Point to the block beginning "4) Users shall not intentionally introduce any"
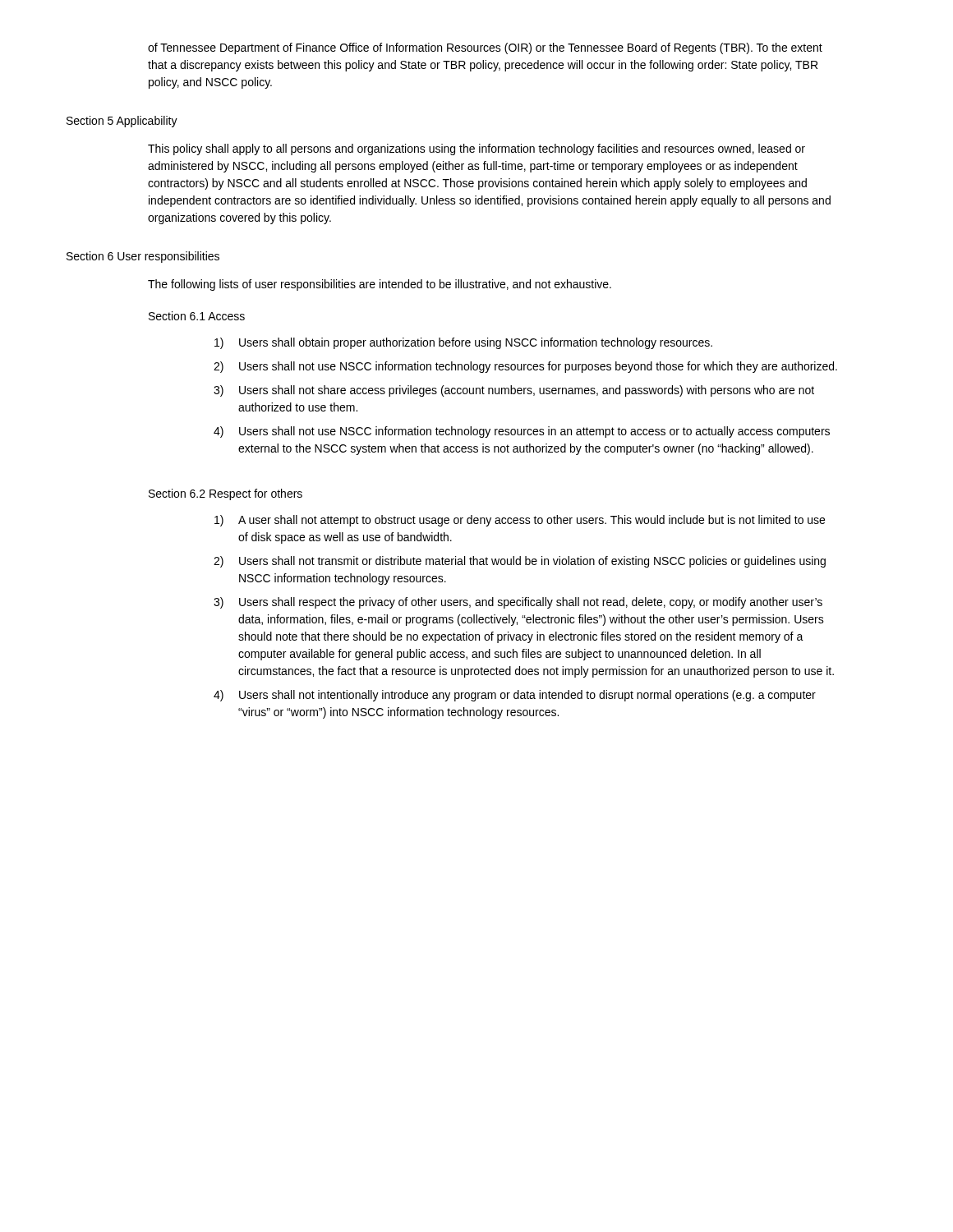The height and width of the screenshot is (1232, 953). (526, 704)
